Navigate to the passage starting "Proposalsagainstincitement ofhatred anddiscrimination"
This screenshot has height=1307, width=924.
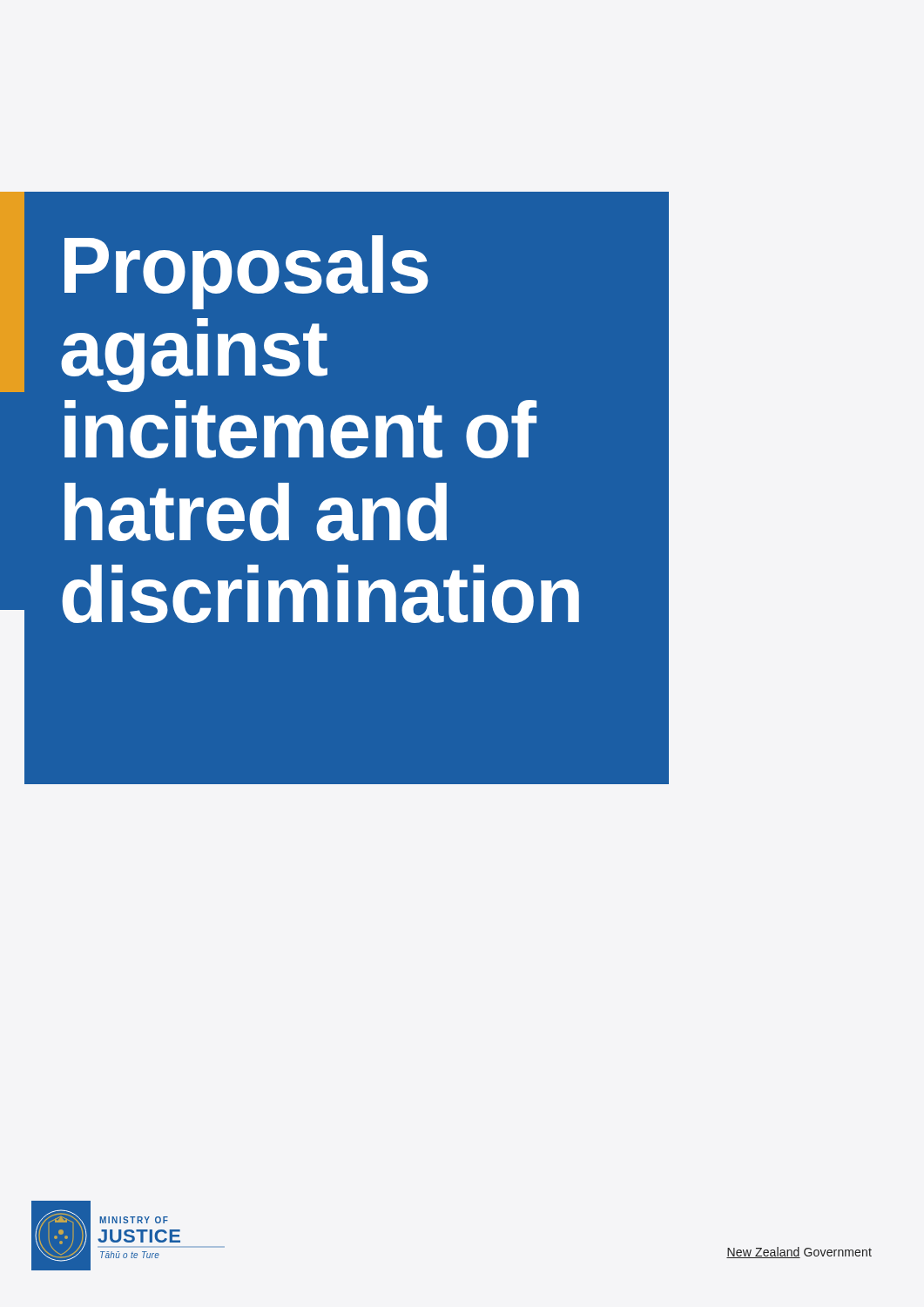click(321, 431)
